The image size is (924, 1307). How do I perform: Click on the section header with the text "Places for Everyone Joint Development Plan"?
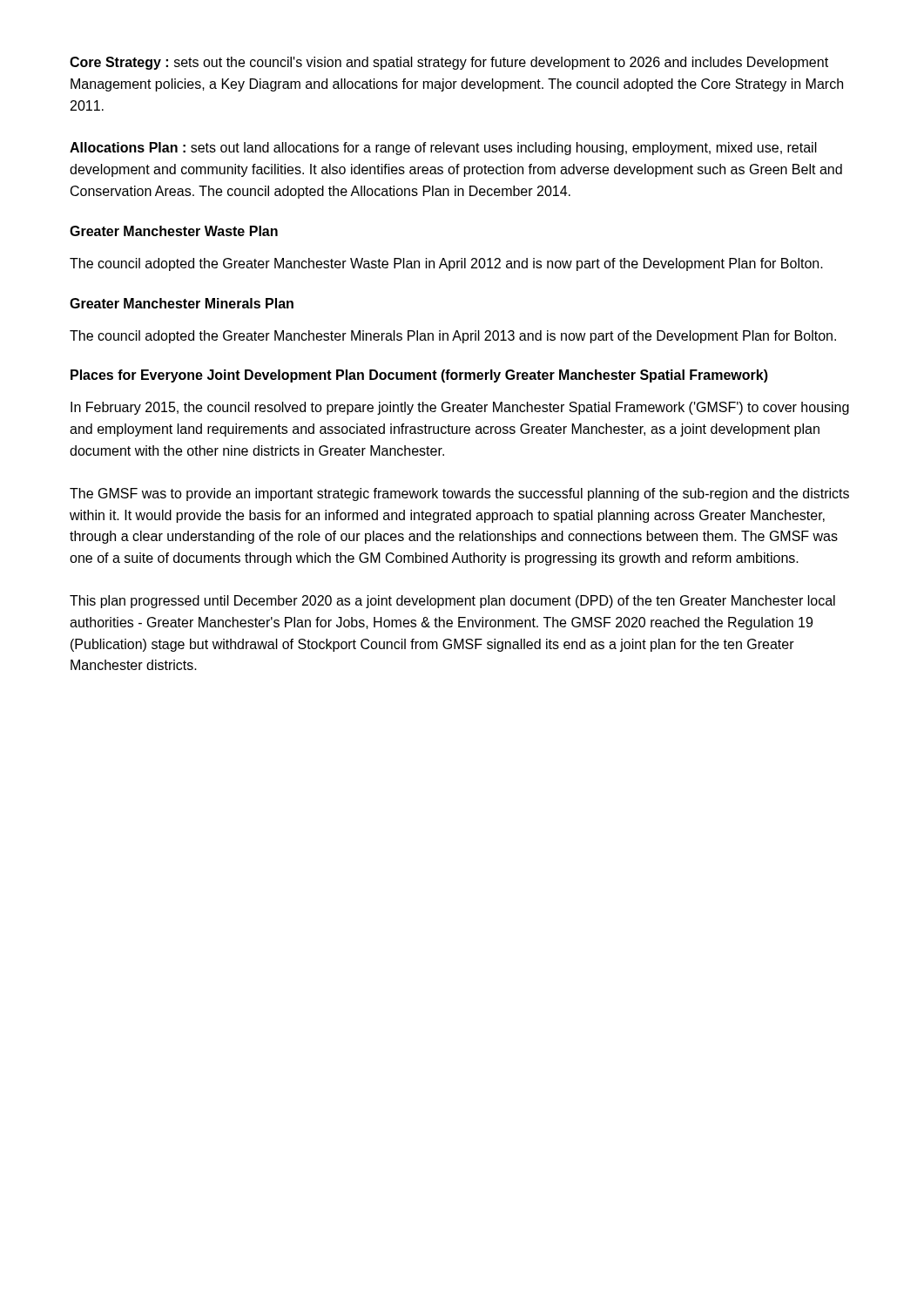[419, 375]
